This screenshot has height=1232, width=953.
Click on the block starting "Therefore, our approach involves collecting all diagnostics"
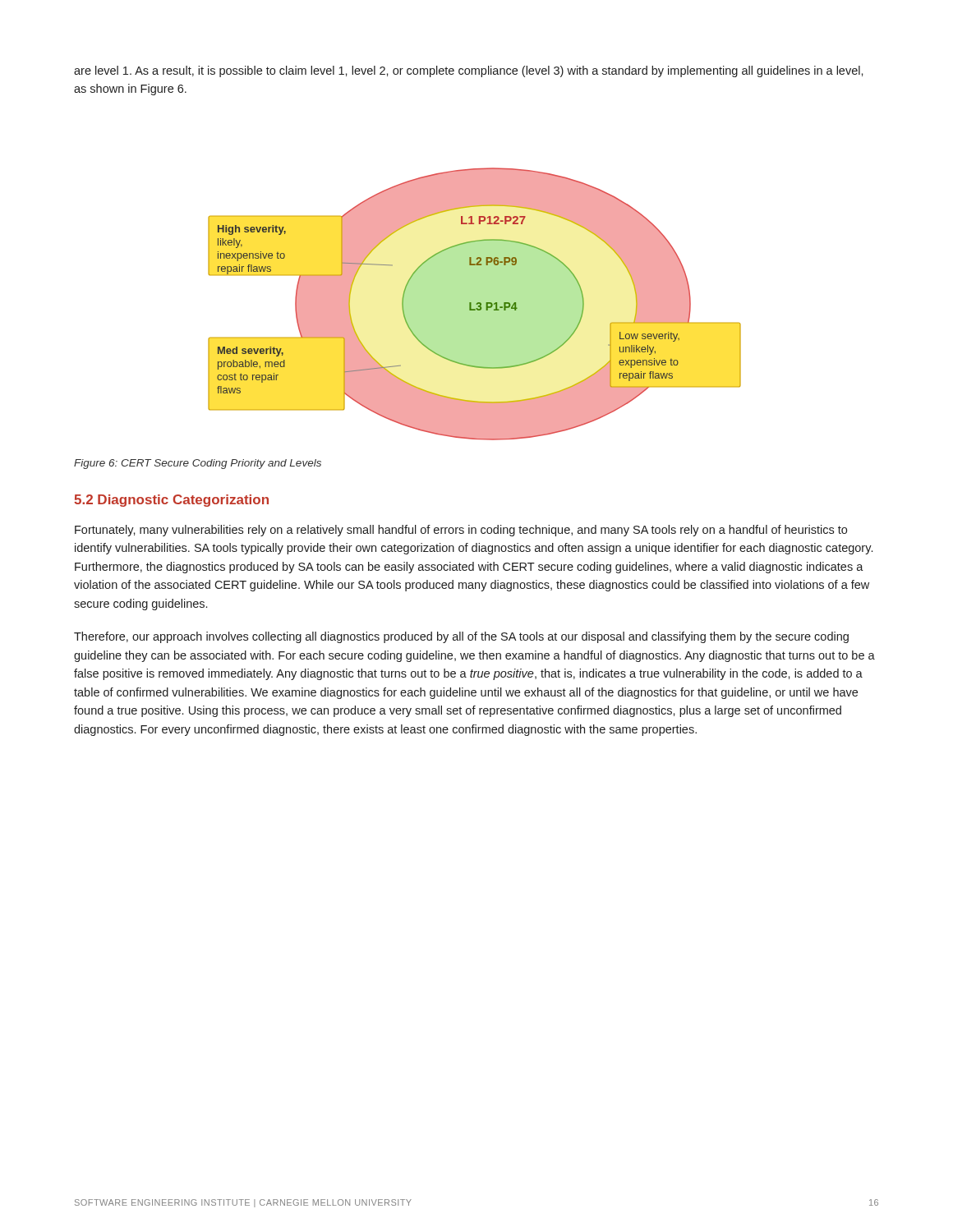(x=476, y=683)
